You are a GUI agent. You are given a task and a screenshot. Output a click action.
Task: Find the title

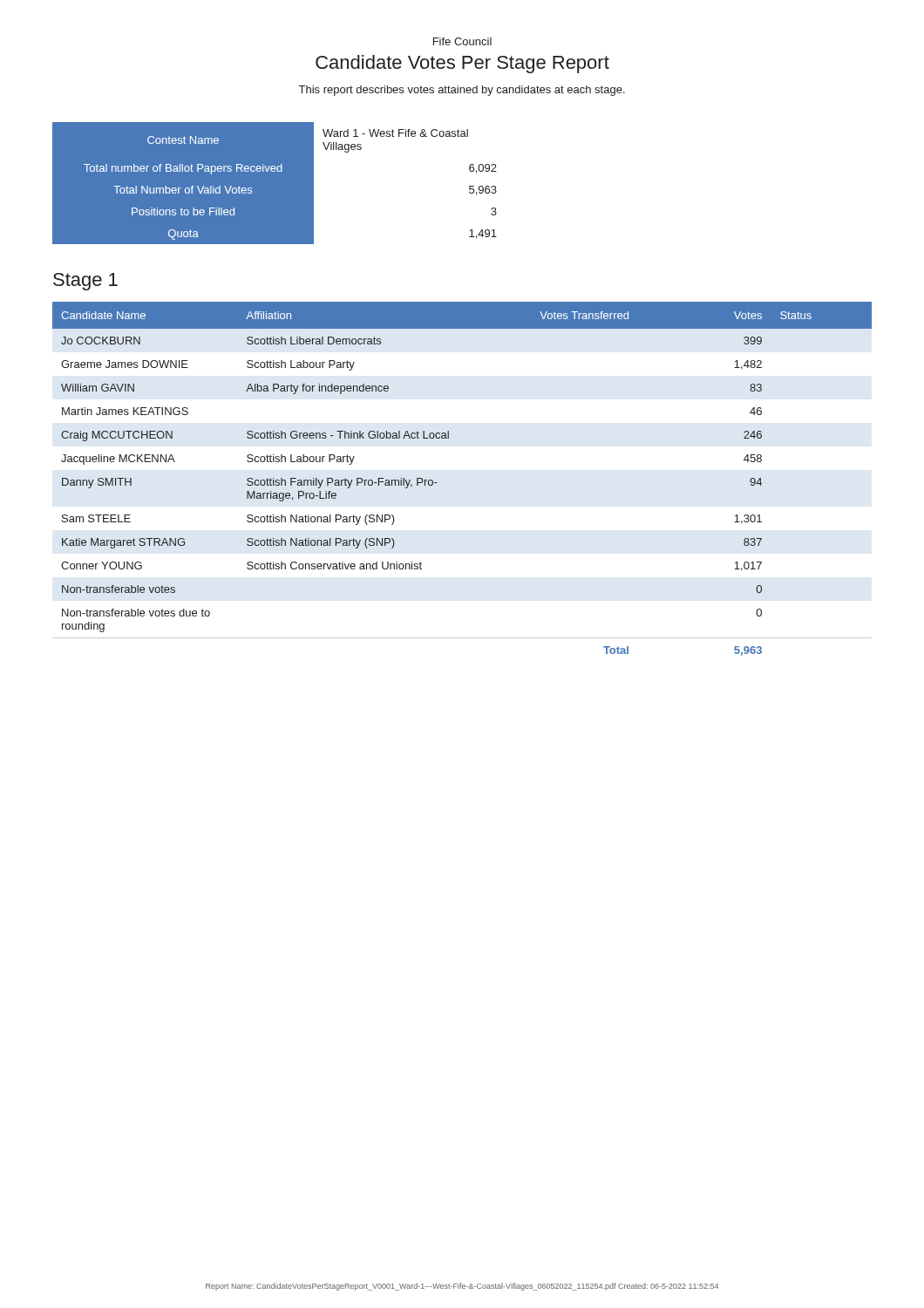(x=462, y=62)
